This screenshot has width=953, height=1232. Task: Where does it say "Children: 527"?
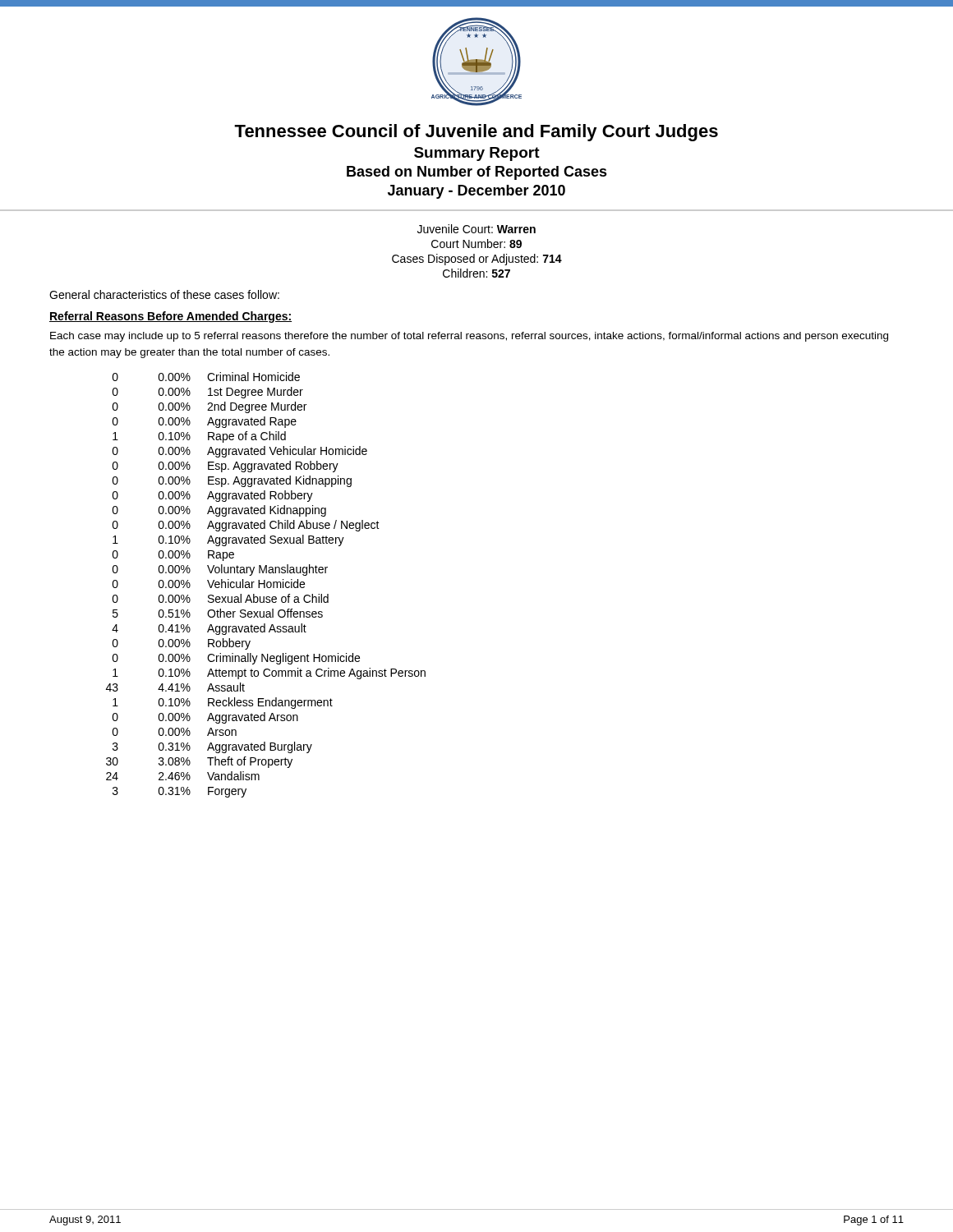pyautogui.click(x=476, y=274)
